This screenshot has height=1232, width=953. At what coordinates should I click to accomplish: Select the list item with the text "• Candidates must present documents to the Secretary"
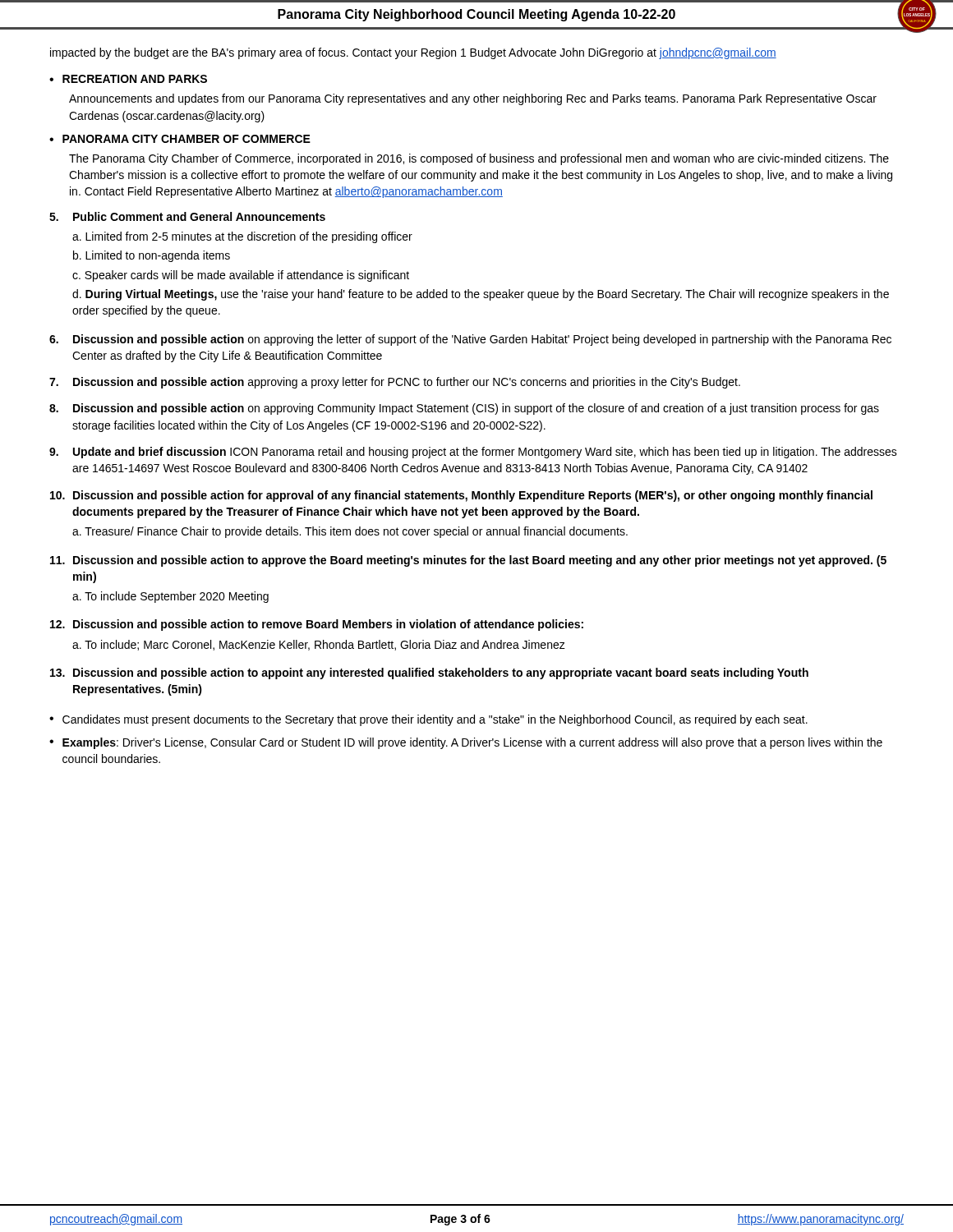pyautogui.click(x=476, y=719)
